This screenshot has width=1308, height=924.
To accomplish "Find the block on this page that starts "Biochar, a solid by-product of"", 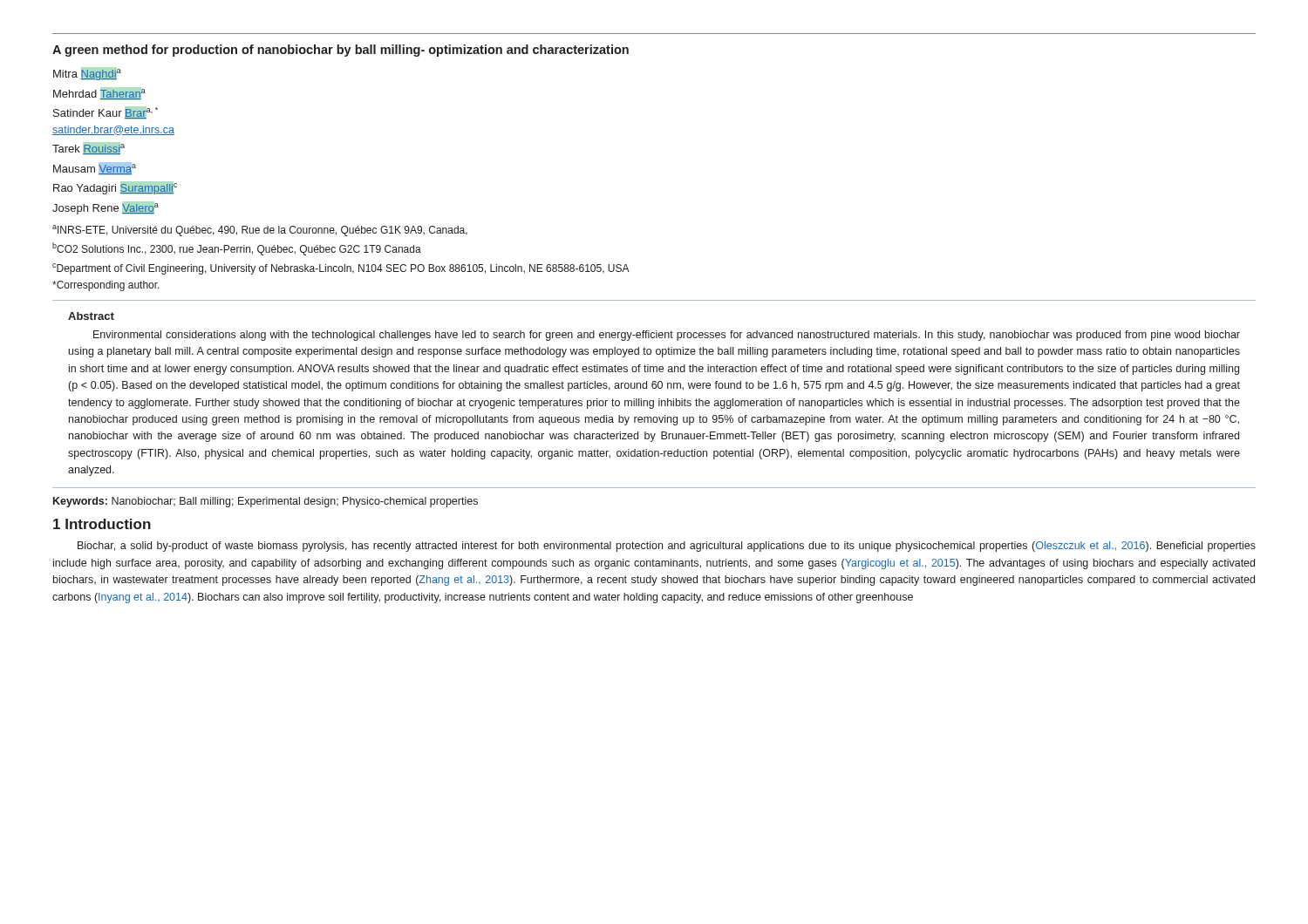I will pyautogui.click(x=654, y=571).
